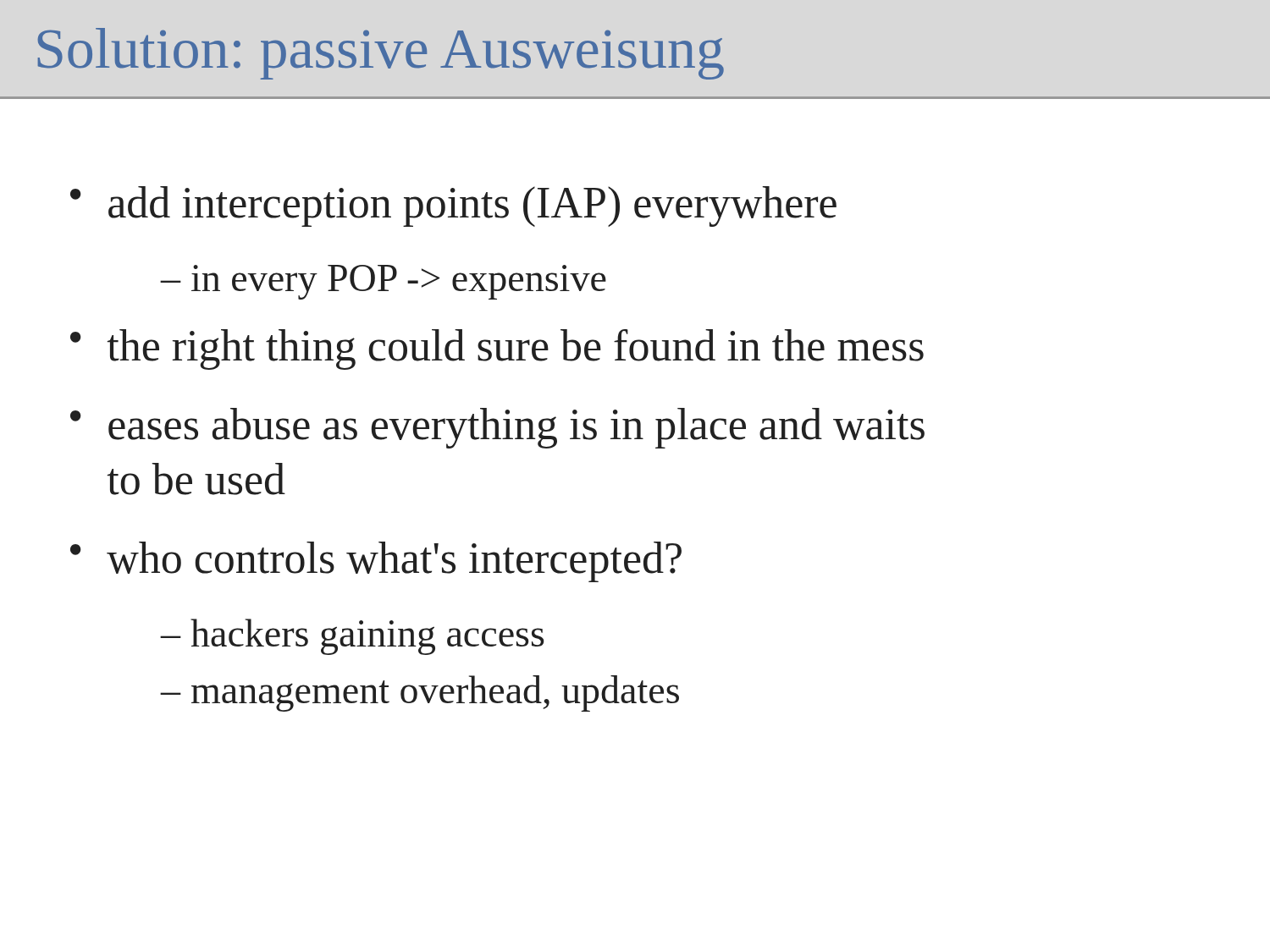Click where it says "–management overhead, updates"
The image size is (1270, 952).
coord(421,690)
